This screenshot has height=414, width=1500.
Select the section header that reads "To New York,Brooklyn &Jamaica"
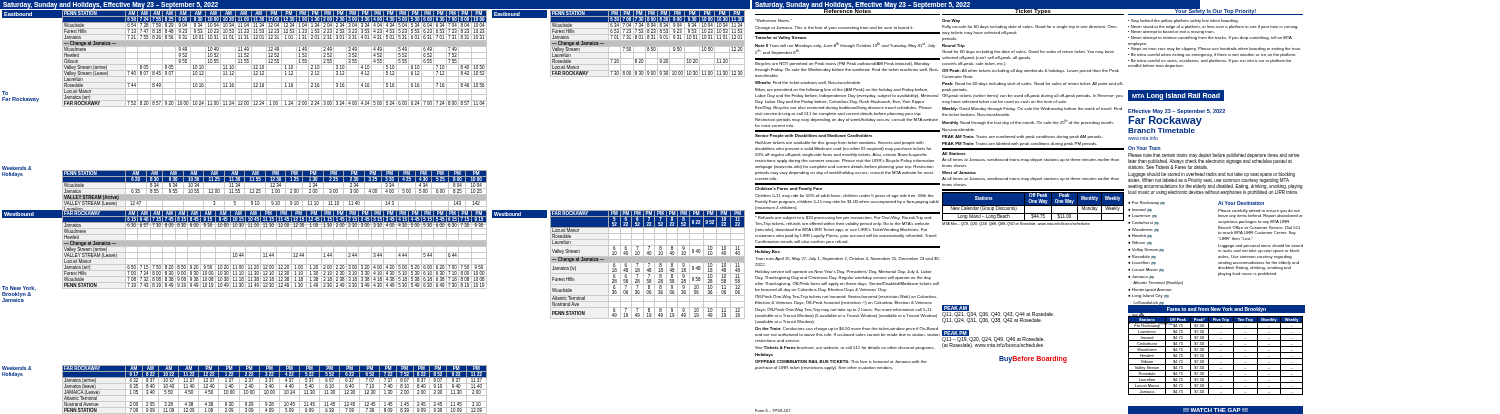tap(19, 294)
